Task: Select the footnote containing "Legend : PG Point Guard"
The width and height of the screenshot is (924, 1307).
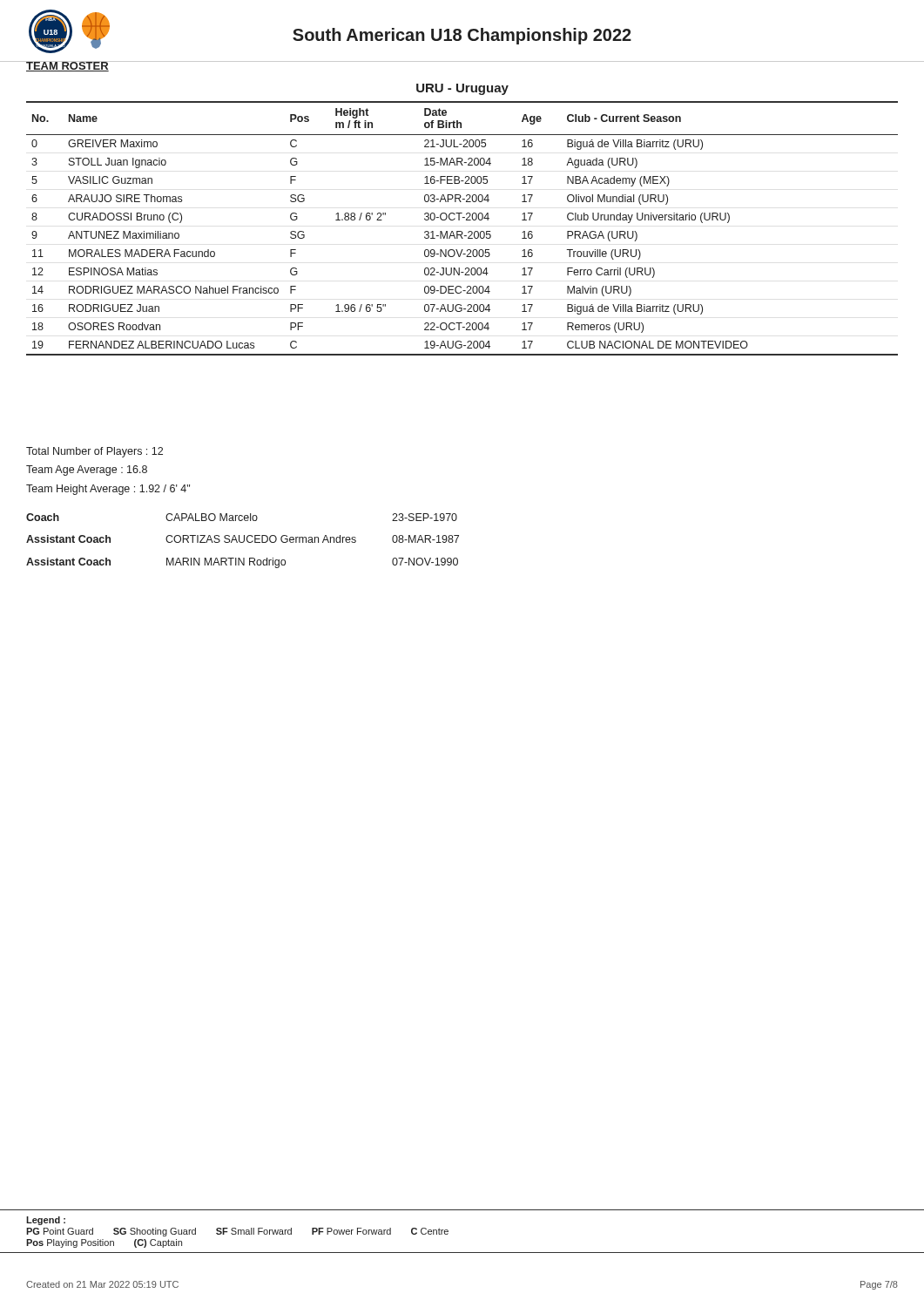Action: point(46,1221)
